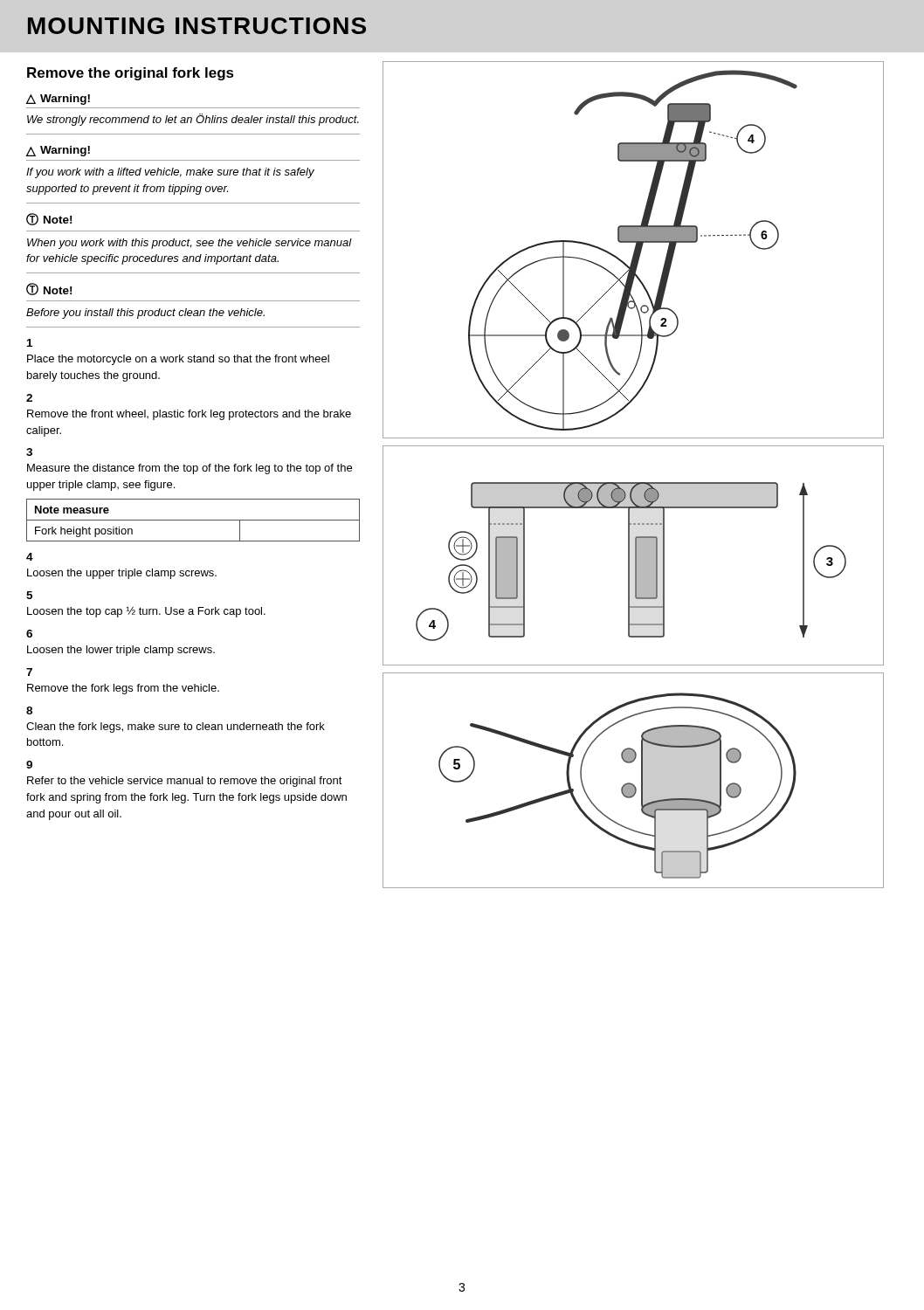The height and width of the screenshot is (1310, 924).
Task: Find the table that mentions "Fork height position"
Action: tap(193, 520)
